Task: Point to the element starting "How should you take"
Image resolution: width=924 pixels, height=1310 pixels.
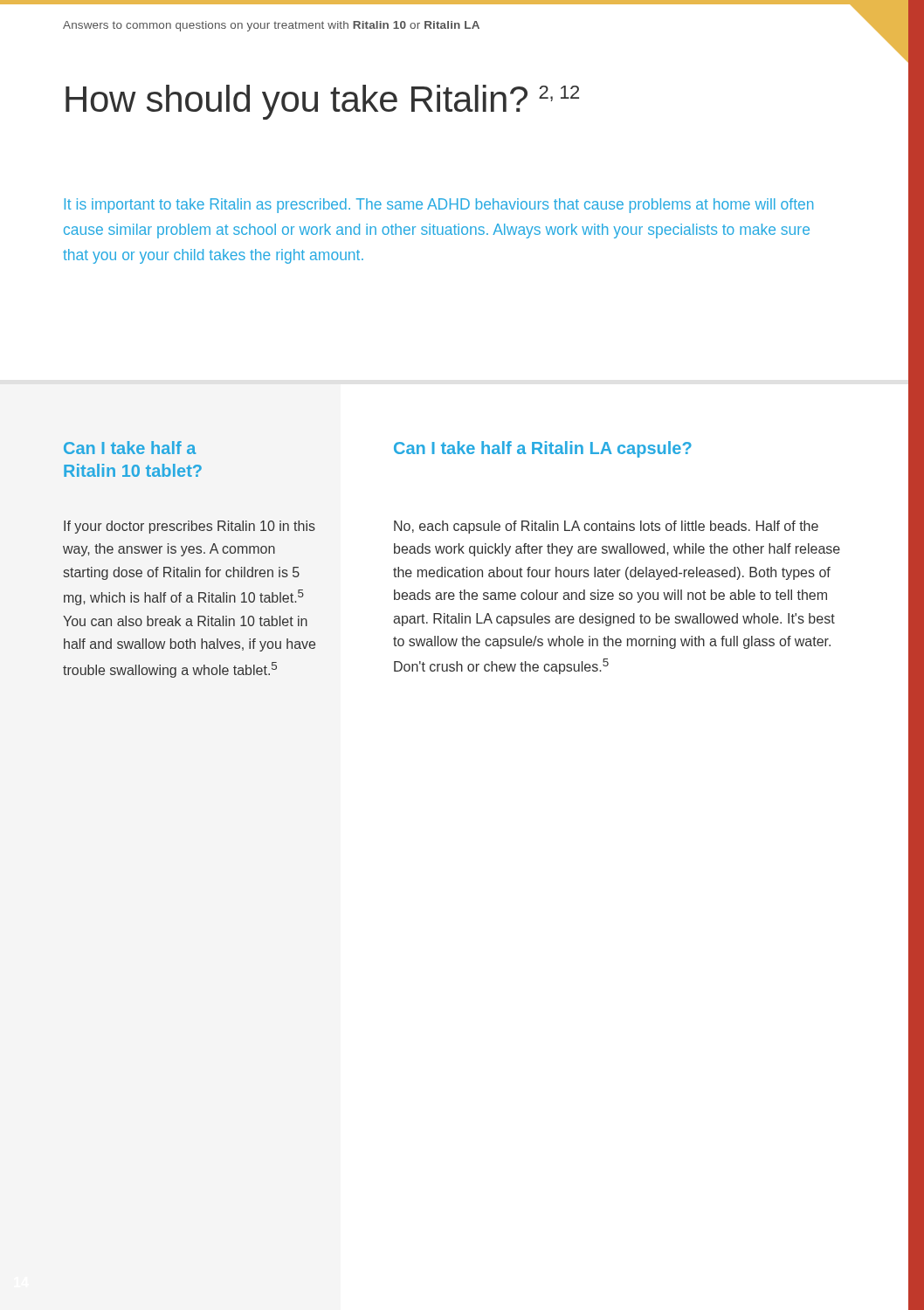Action: (450, 100)
